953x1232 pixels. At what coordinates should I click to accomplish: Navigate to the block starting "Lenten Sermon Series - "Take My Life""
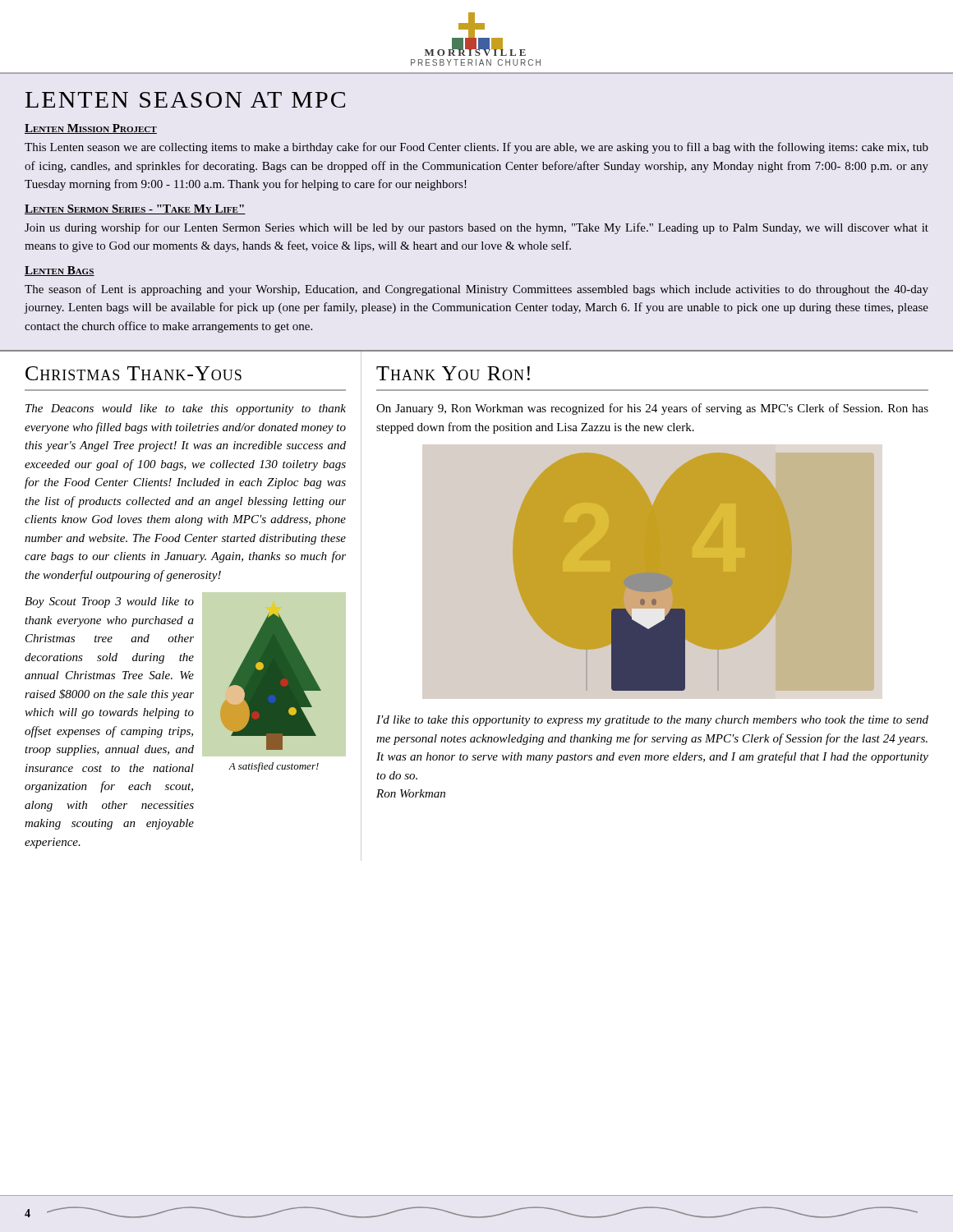[x=135, y=208]
